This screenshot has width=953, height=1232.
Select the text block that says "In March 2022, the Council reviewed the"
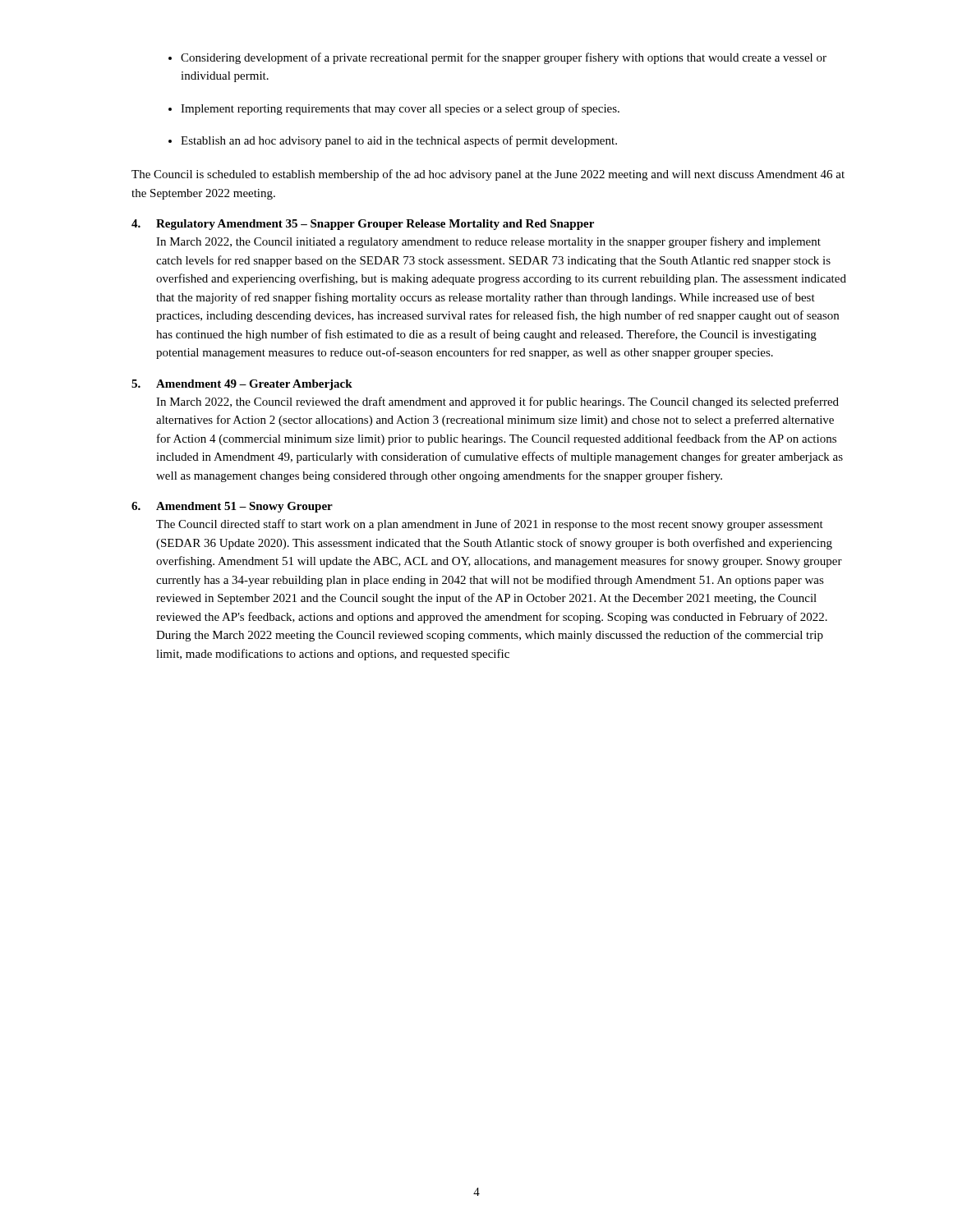[500, 438]
